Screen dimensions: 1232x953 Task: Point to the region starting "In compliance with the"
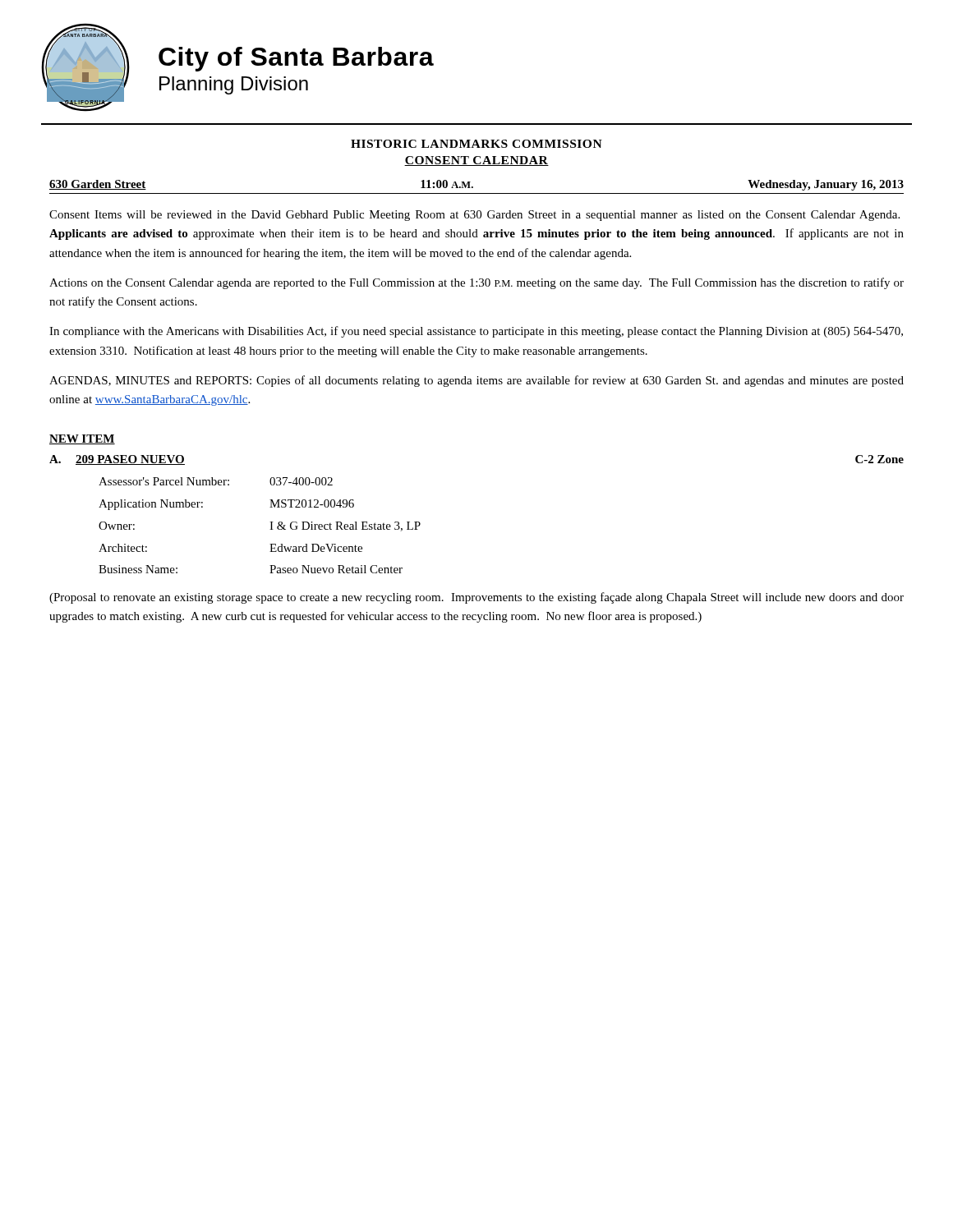(x=476, y=341)
